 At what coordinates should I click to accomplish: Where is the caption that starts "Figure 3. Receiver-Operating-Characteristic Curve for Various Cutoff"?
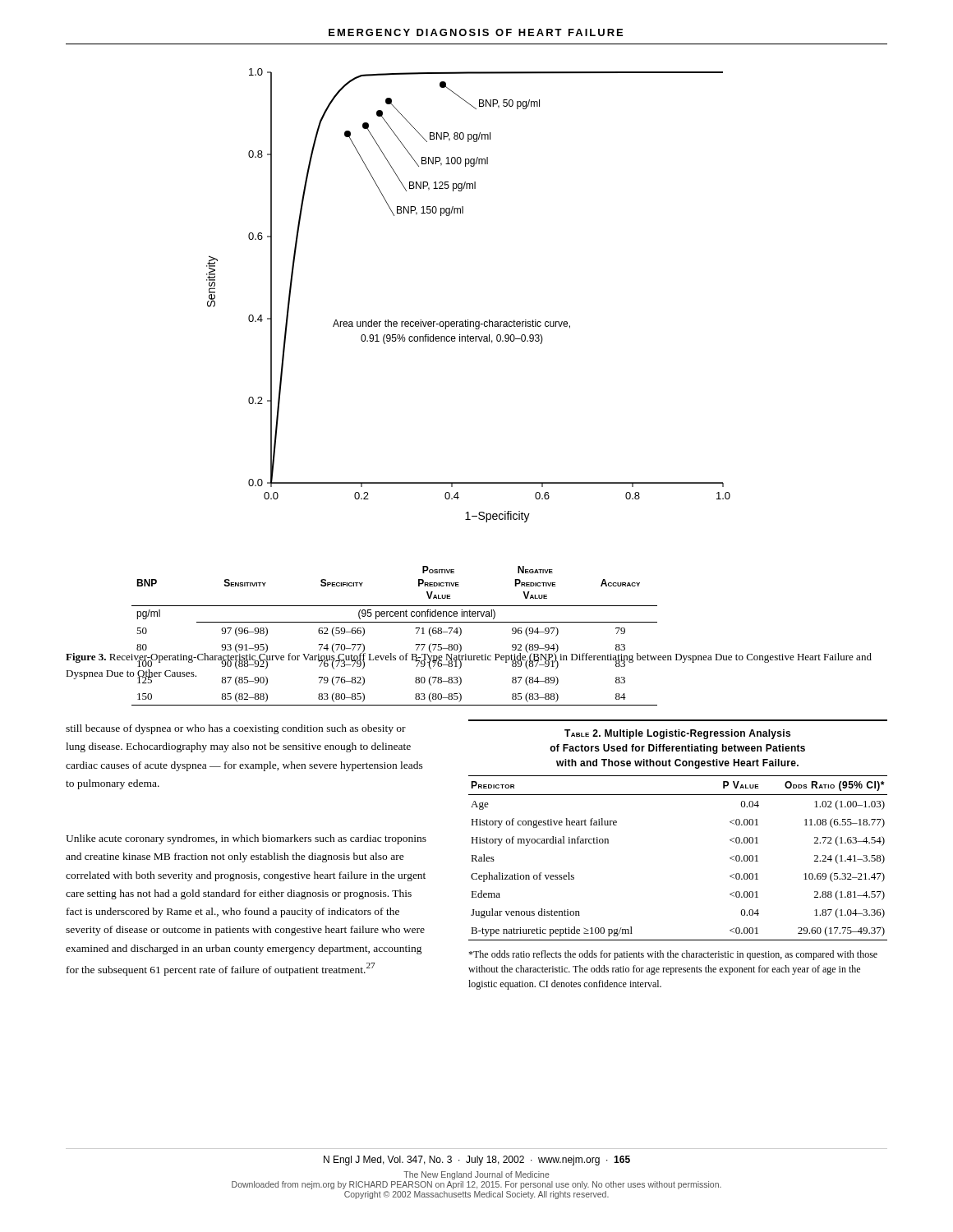coord(469,665)
